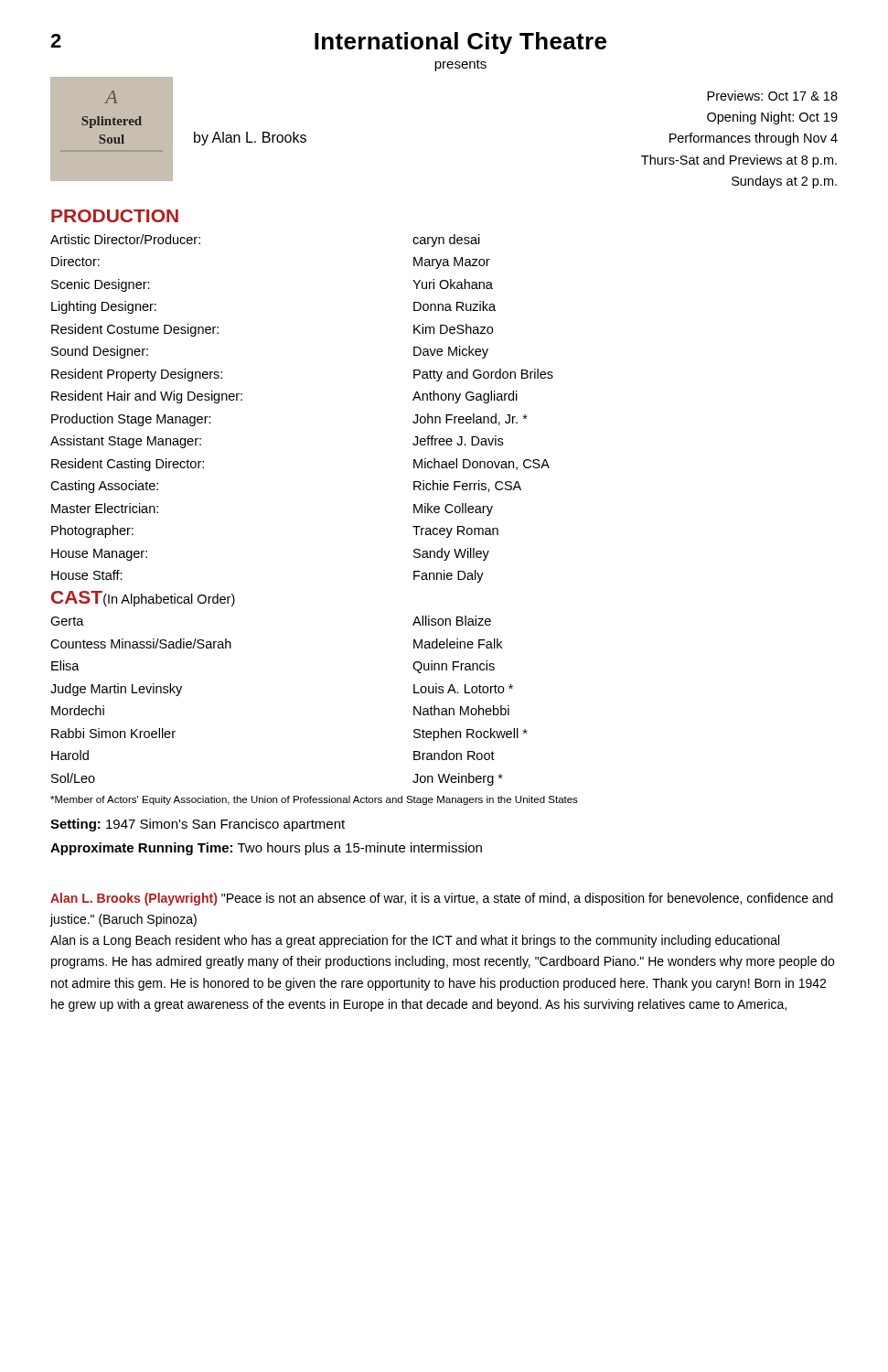This screenshot has width=888, height=1372.
Task: Locate the logo
Action: pyautogui.click(x=112, y=129)
